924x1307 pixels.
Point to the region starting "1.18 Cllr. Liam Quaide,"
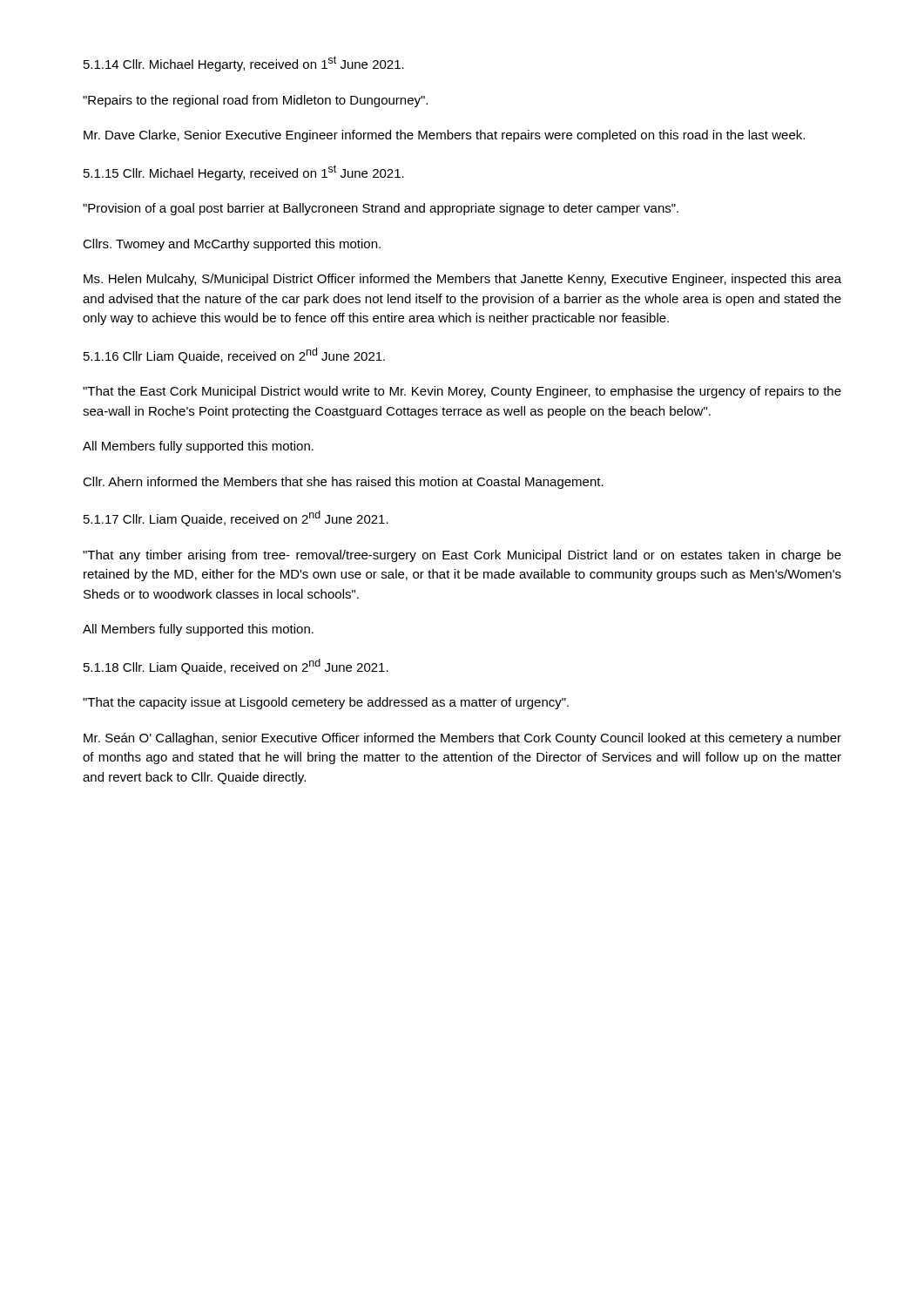(x=236, y=665)
